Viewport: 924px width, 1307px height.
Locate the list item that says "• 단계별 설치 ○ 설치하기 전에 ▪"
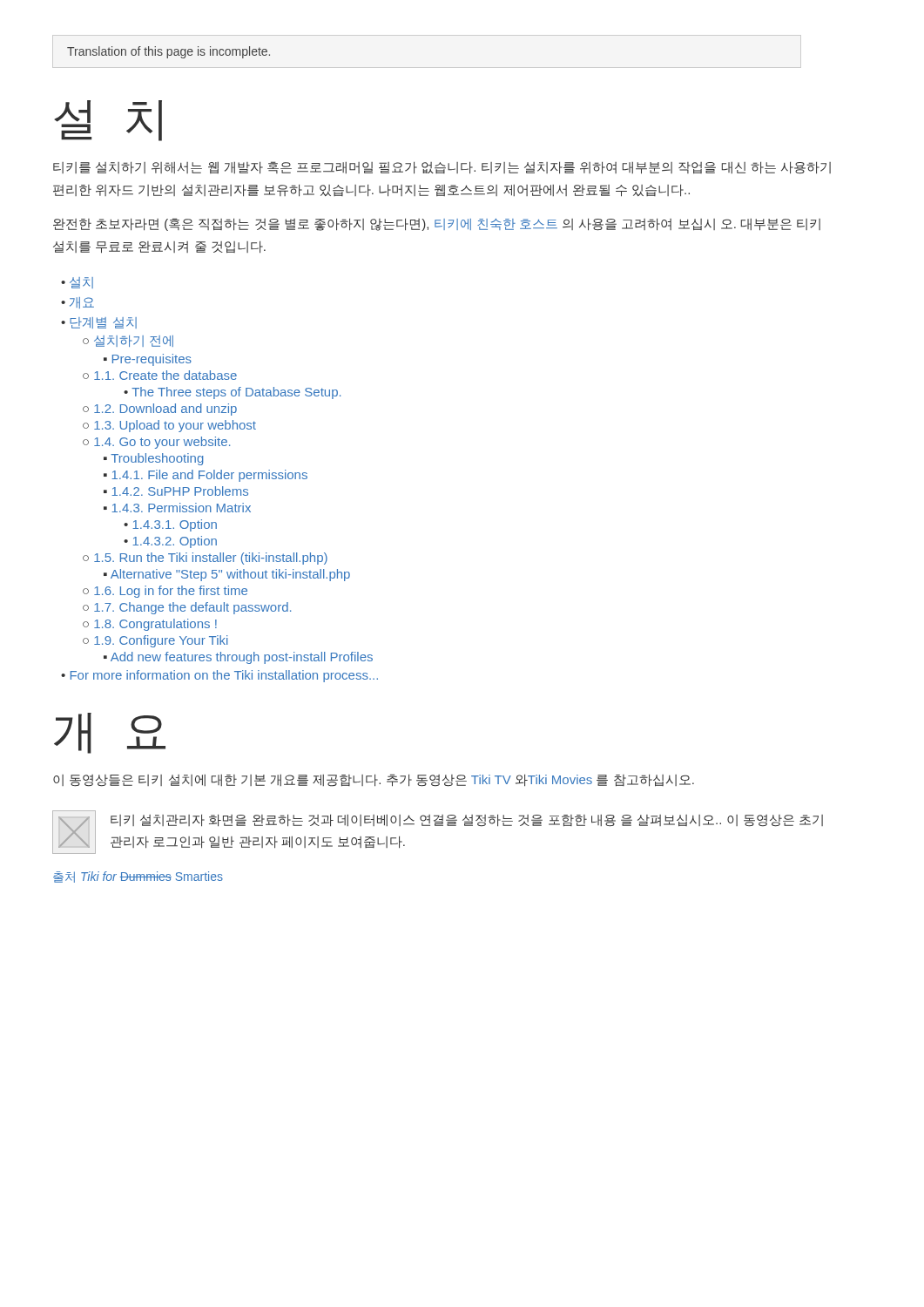(x=99, y=323)
